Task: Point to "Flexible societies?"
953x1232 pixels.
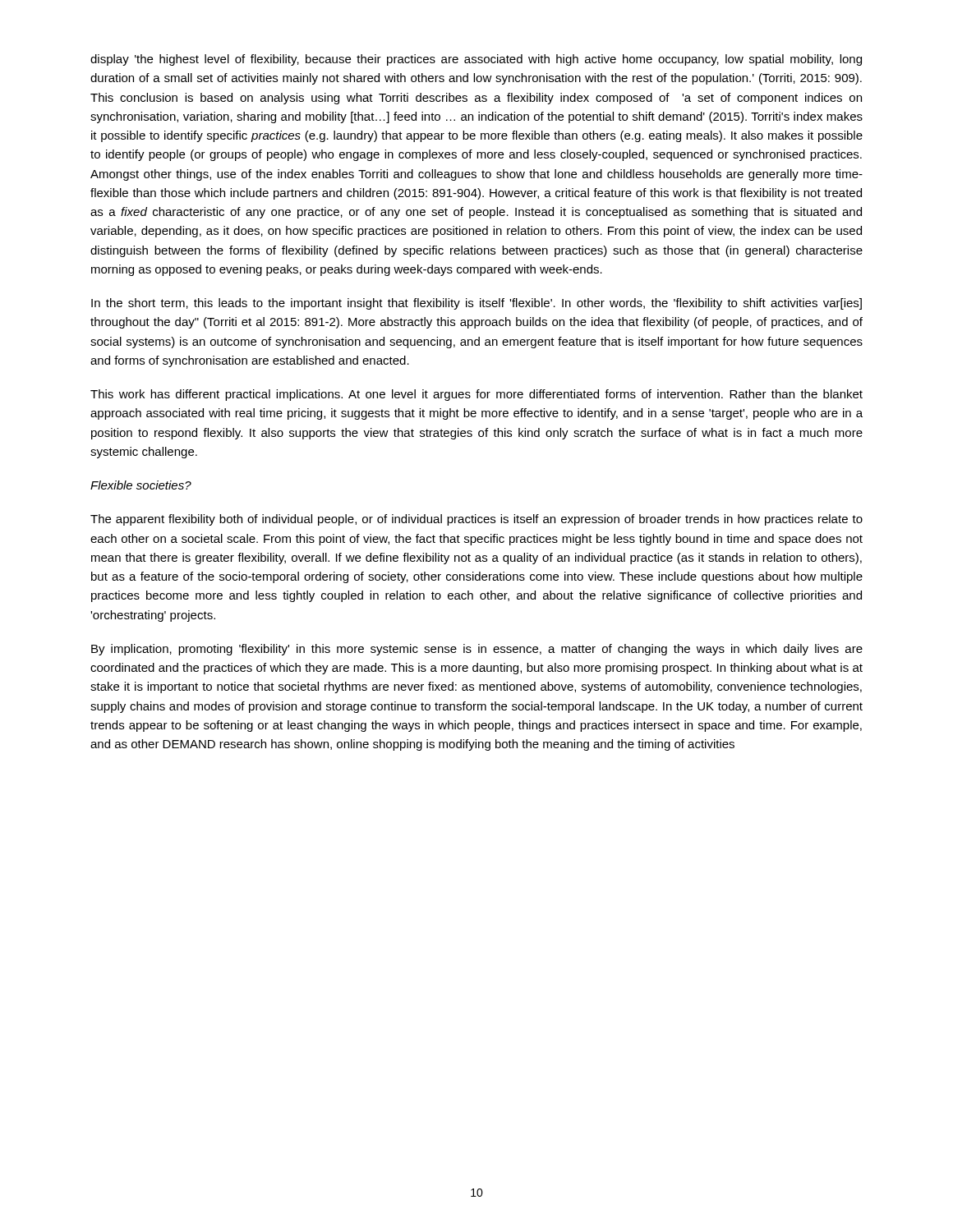Action: 141,485
